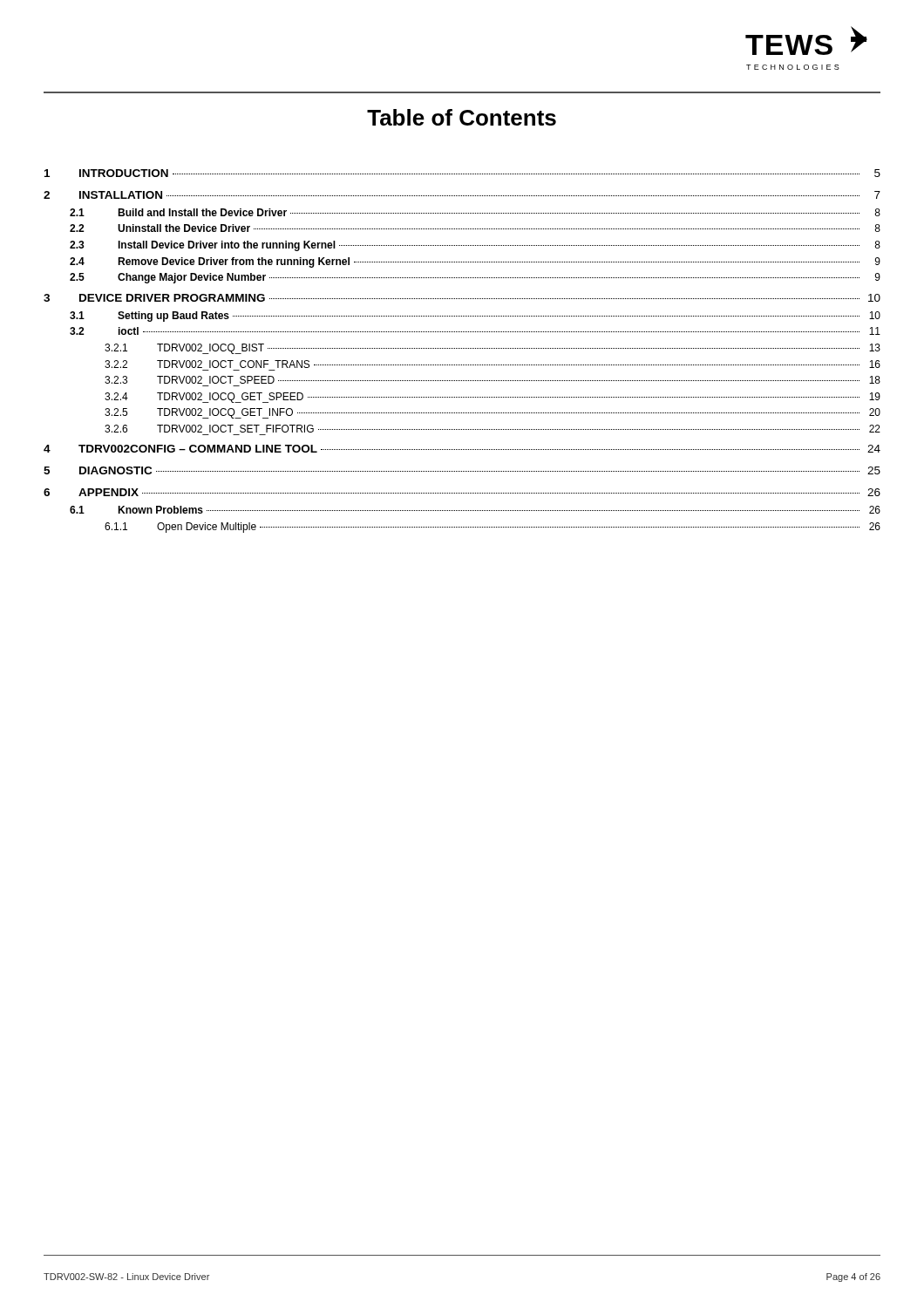Click where it says "3.2.2 TDRV002_IOCT_CONF_TRANS 16"
This screenshot has width=924, height=1308.
pyautogui.click(x=492, y=364)
